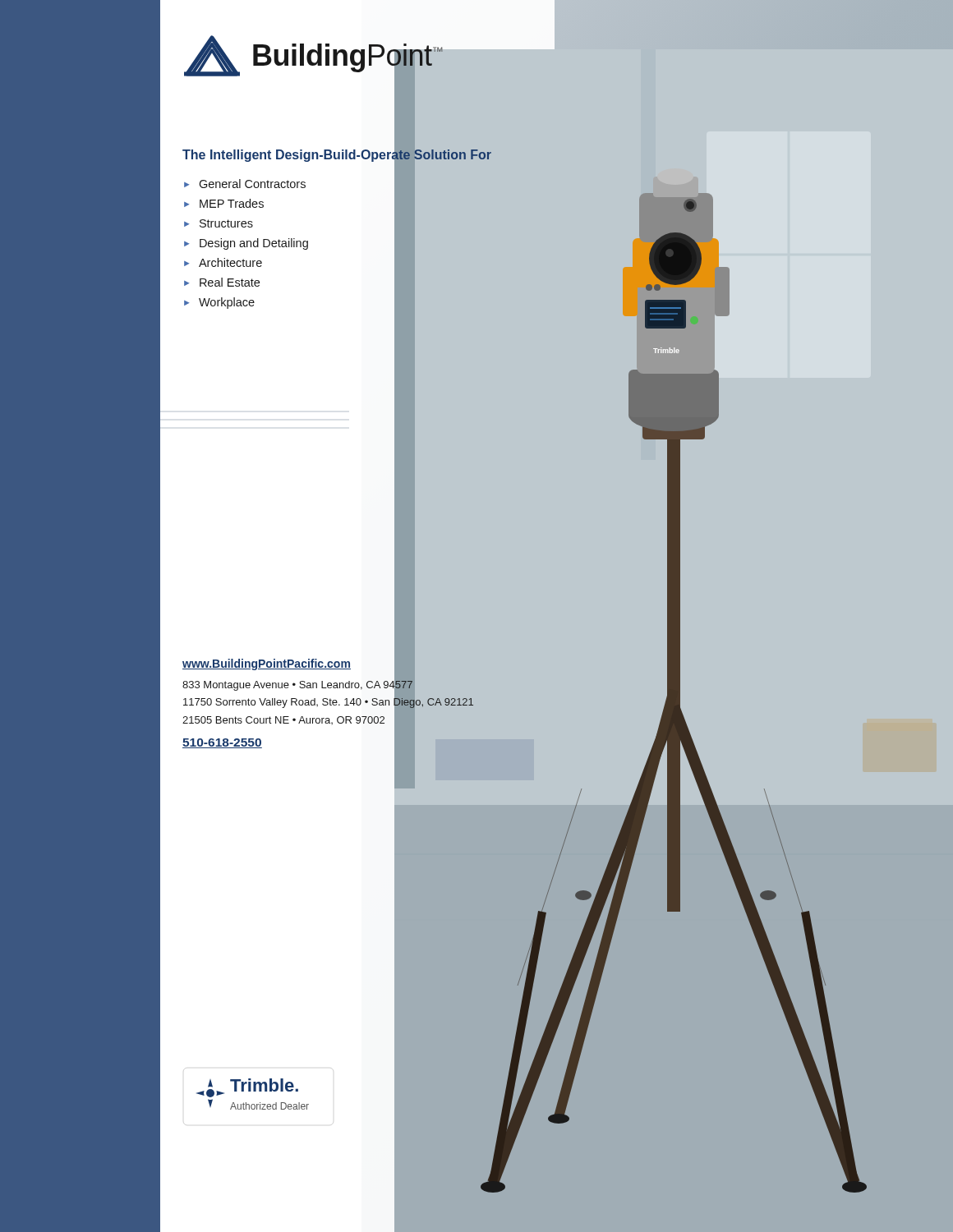The height and width of the screenshot is (1232, 953).
Task: Click on the list item with the text "► General Contractors"
Action: 244,184
